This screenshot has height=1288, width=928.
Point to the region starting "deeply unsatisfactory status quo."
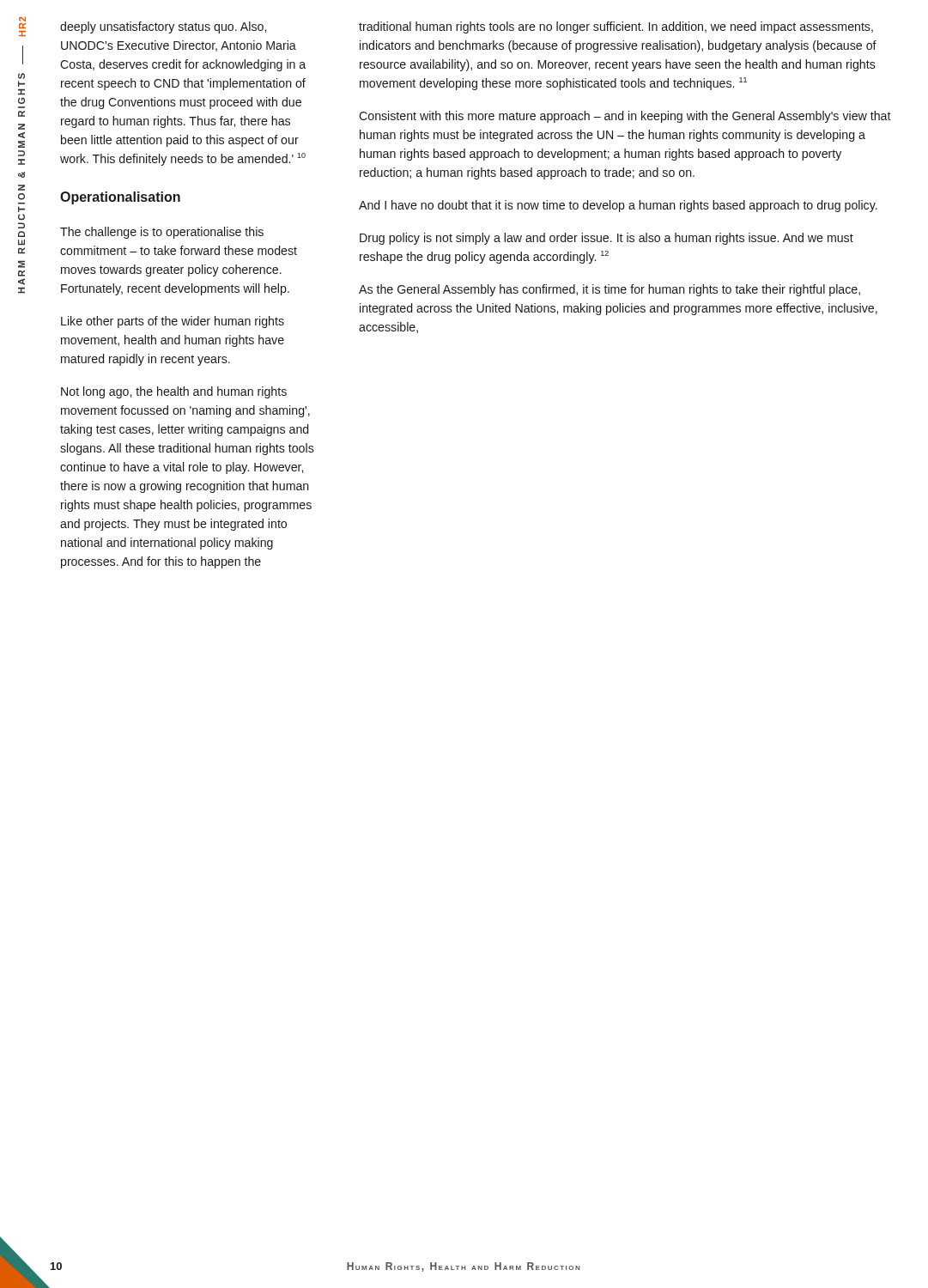tap(189, 93)
